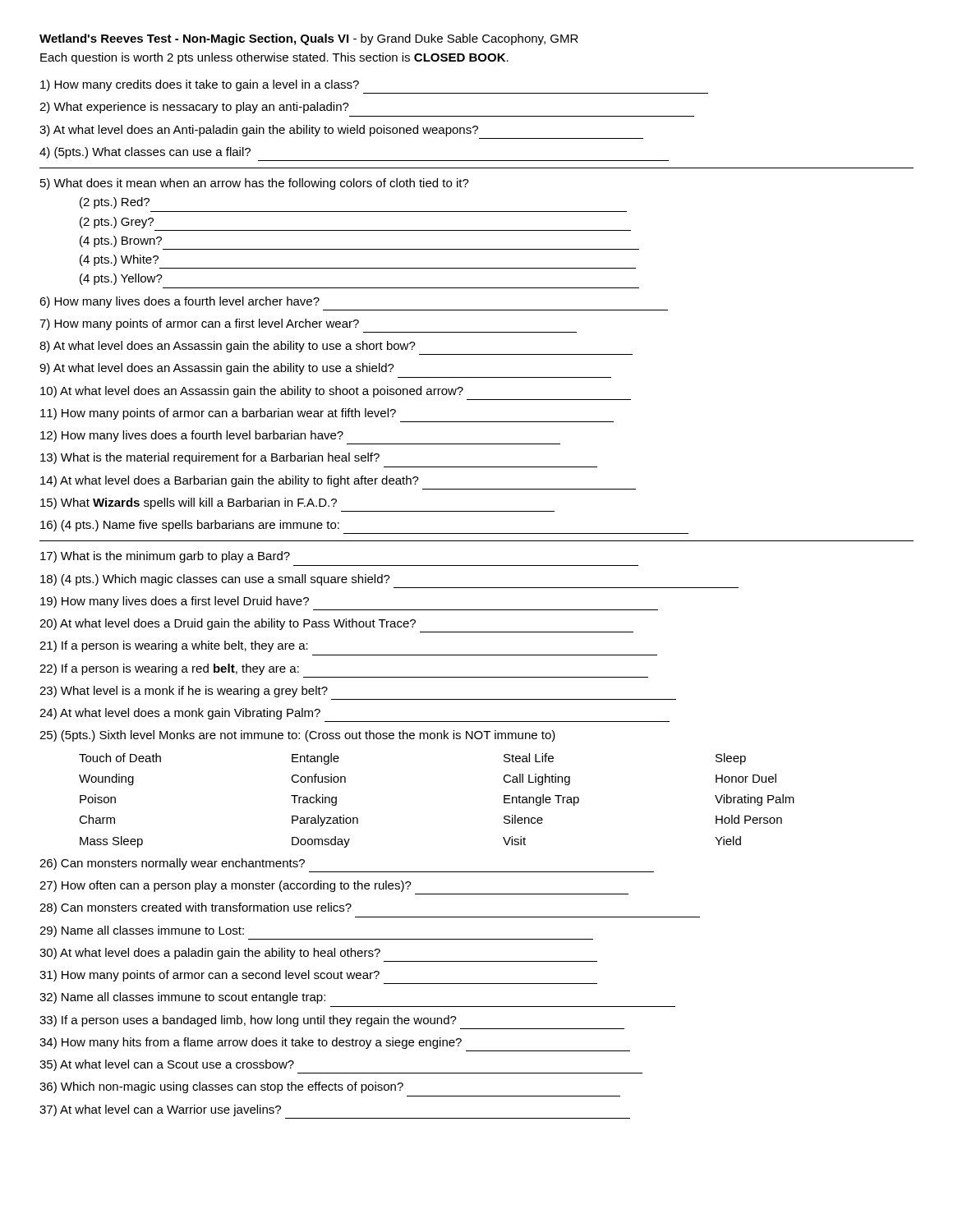Find the list item containing "35) At what level can a"

point(476,1064)
